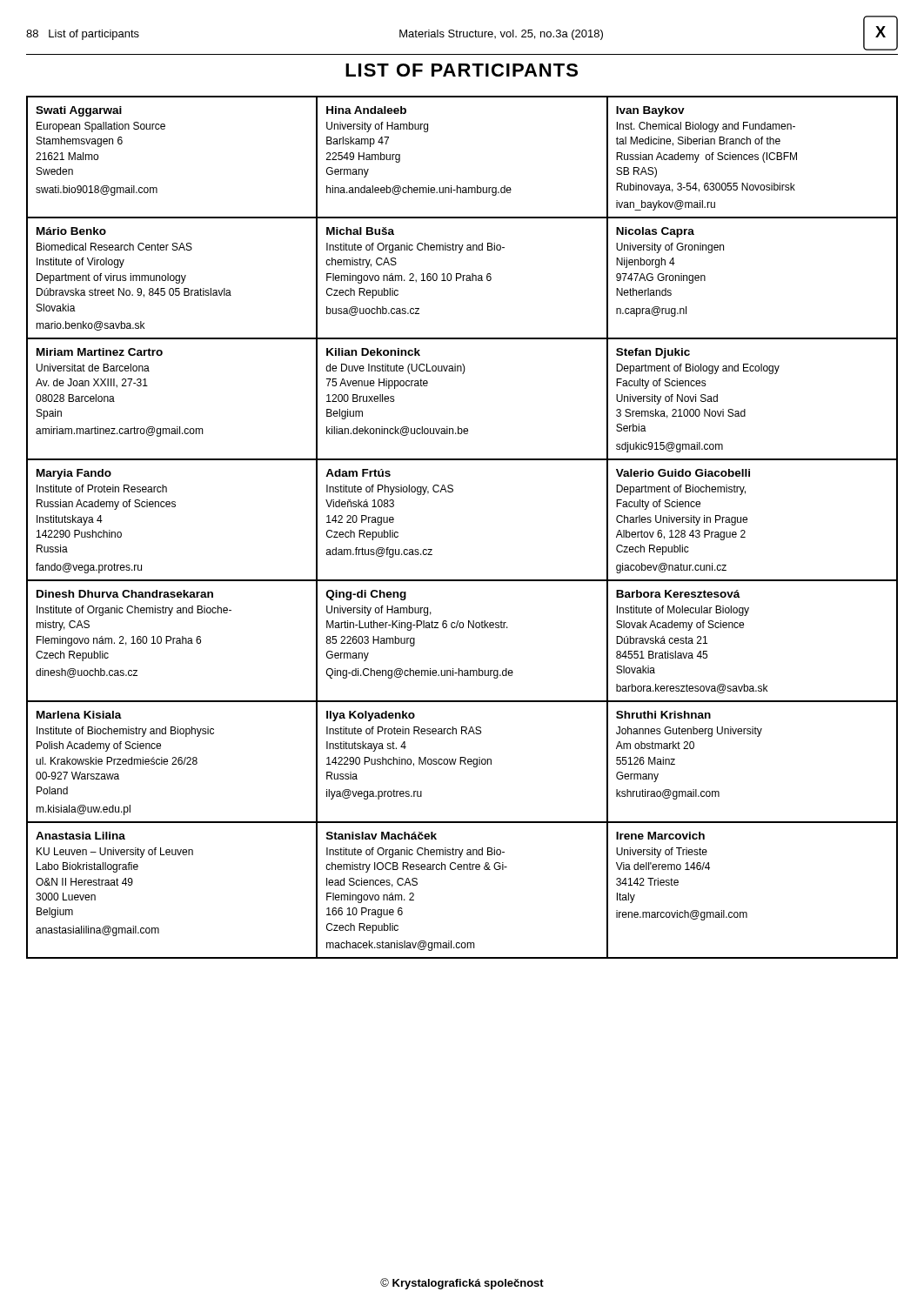Select the region starting "Dinesh Dhurva Chandrasekaran Institute of Organic Chemistry"
This screenshot has width=924, height=1305.
click(x=172, y=633)
